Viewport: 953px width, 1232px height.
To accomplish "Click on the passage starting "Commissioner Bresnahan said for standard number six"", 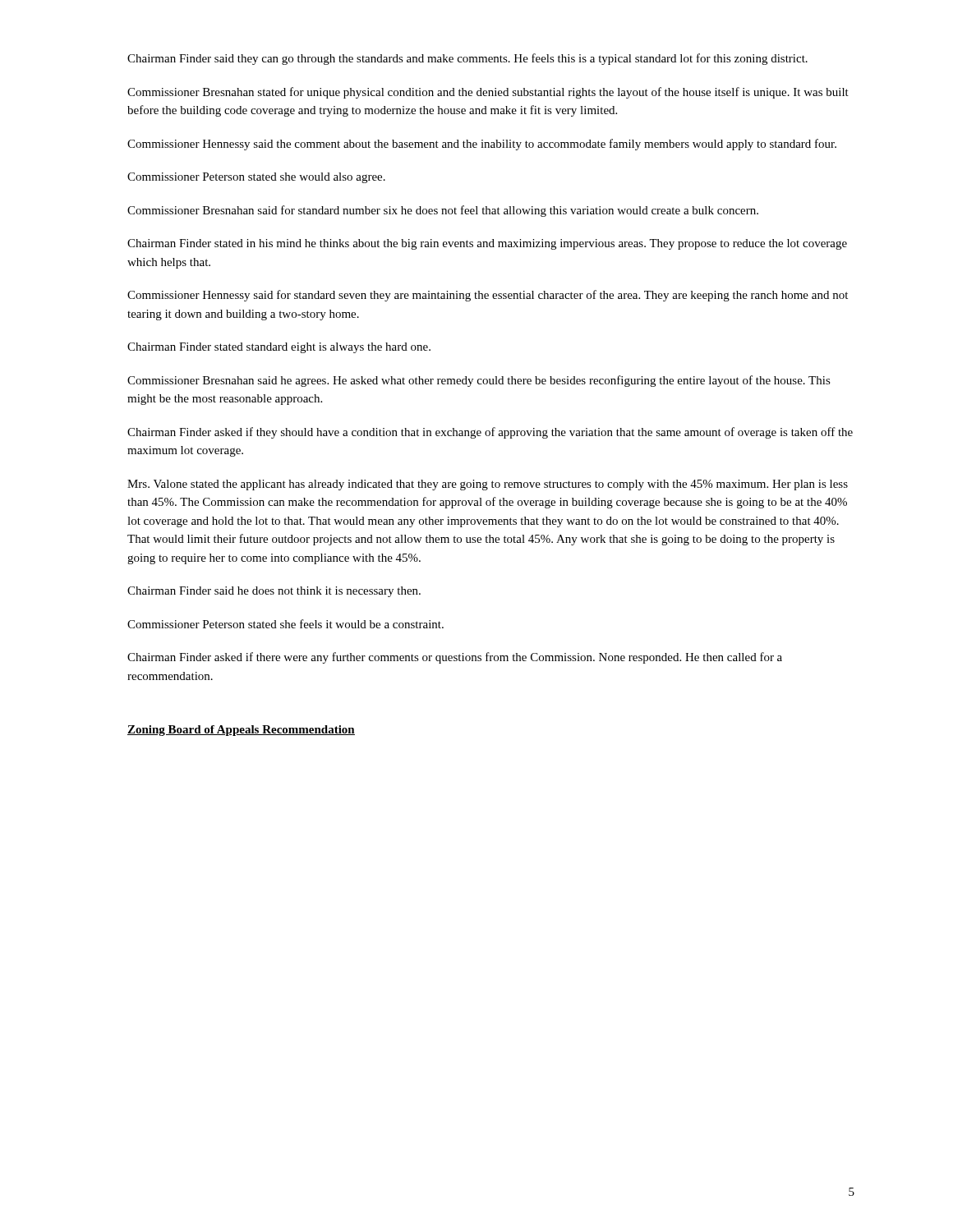I will [443, 210].
